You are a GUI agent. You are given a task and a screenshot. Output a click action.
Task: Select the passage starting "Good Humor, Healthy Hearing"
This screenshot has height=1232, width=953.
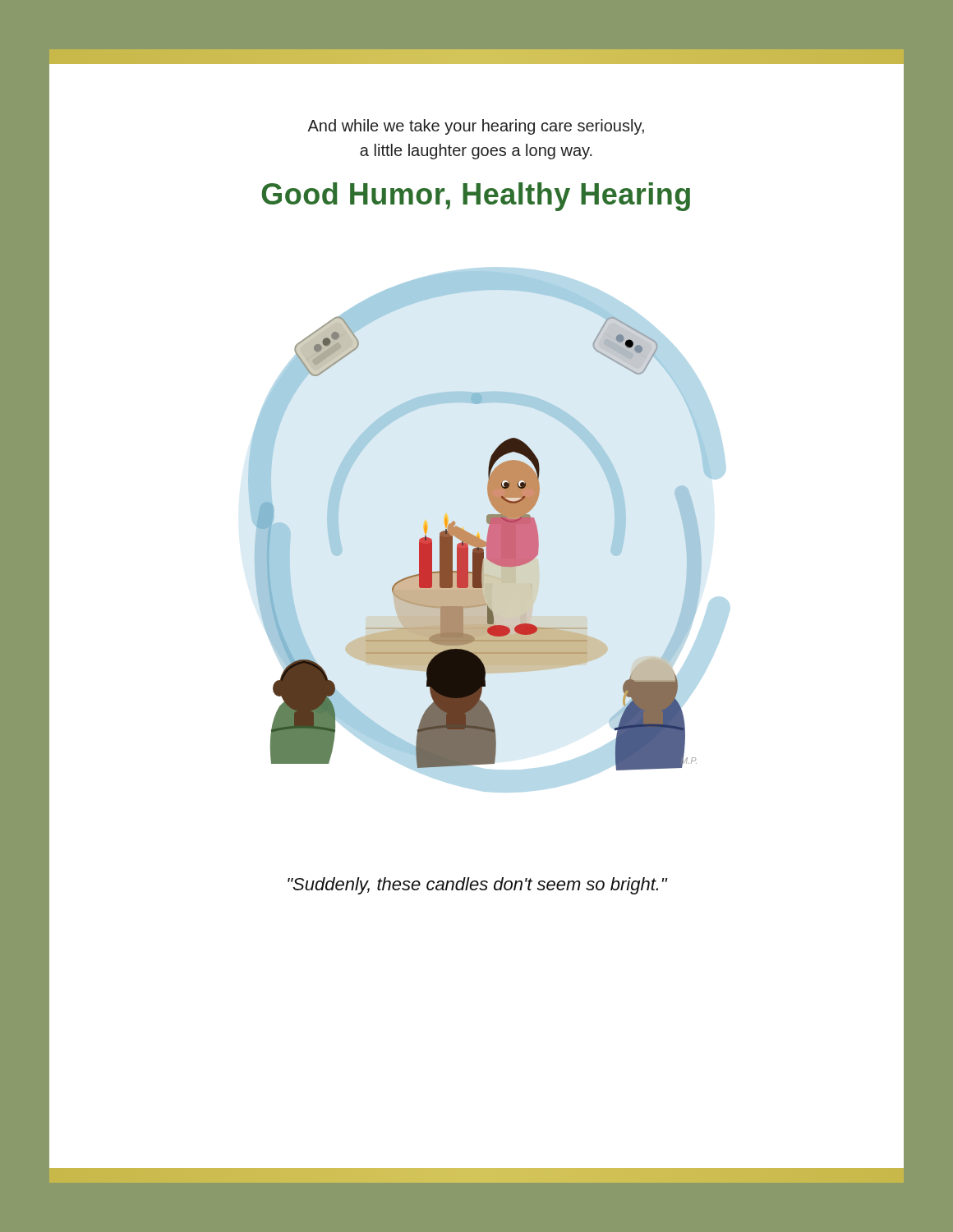[x=476, y=194]
